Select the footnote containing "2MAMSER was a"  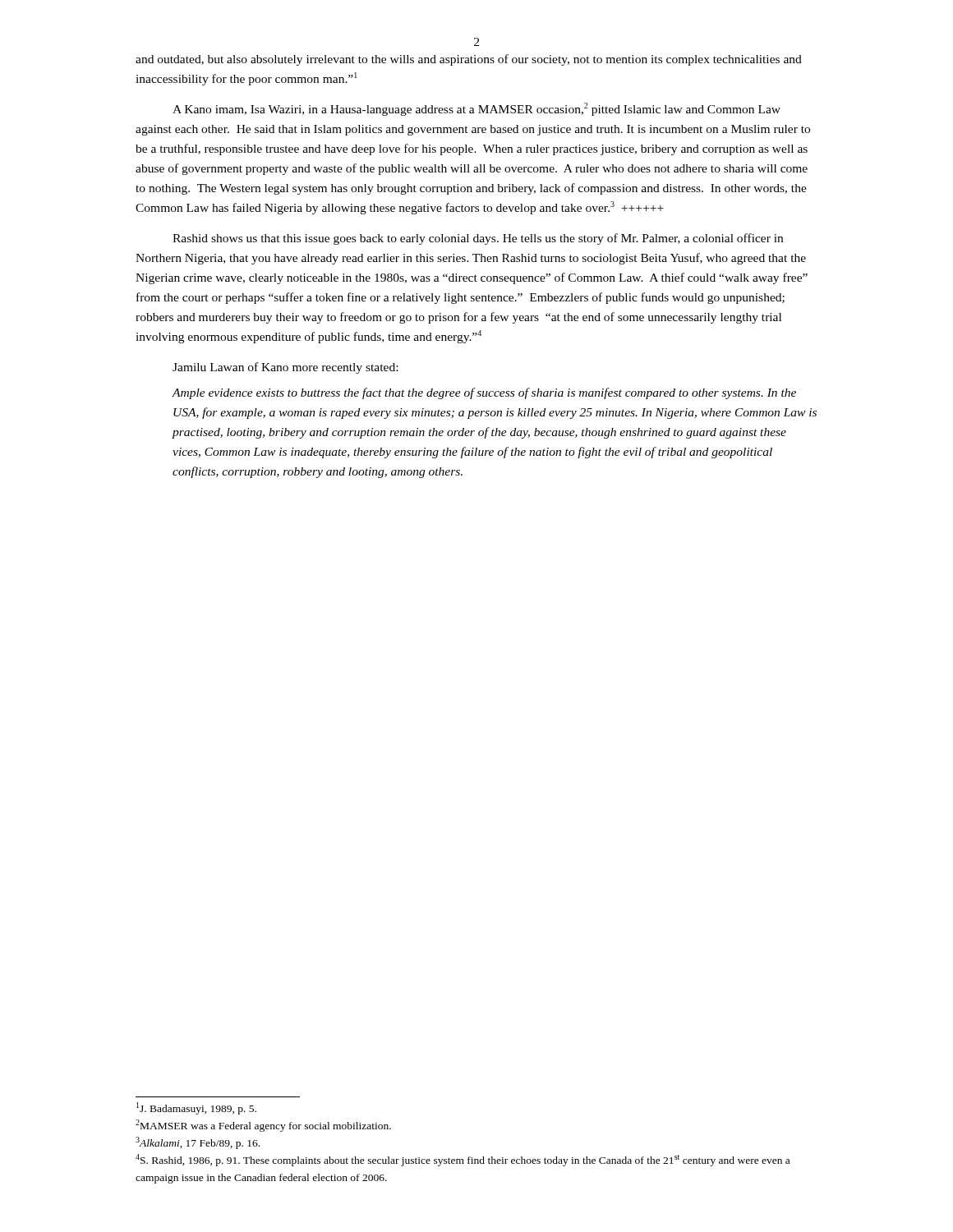tap(263, 1126)
